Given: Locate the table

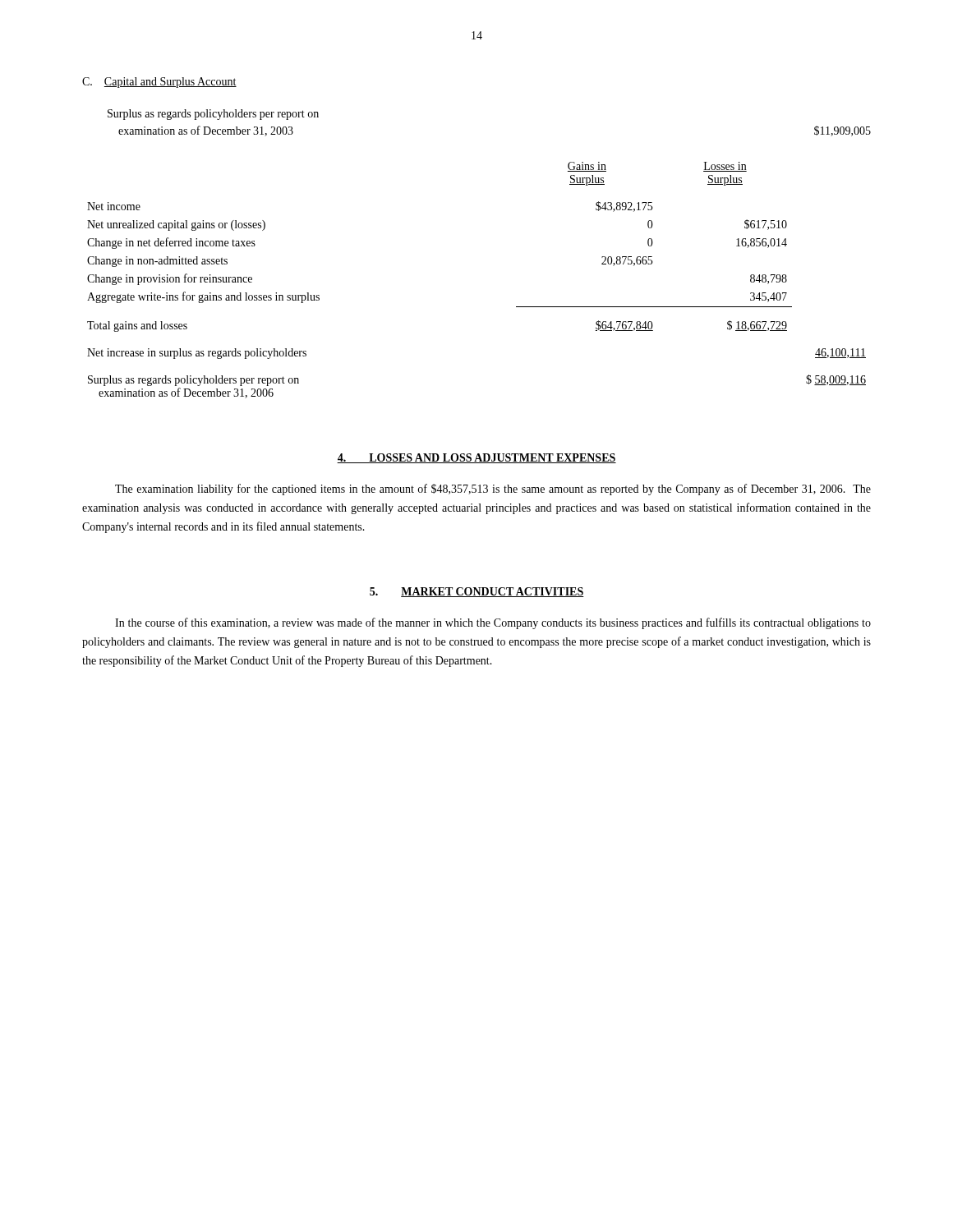Looking at the screenshot, I should tap(476, 280).
